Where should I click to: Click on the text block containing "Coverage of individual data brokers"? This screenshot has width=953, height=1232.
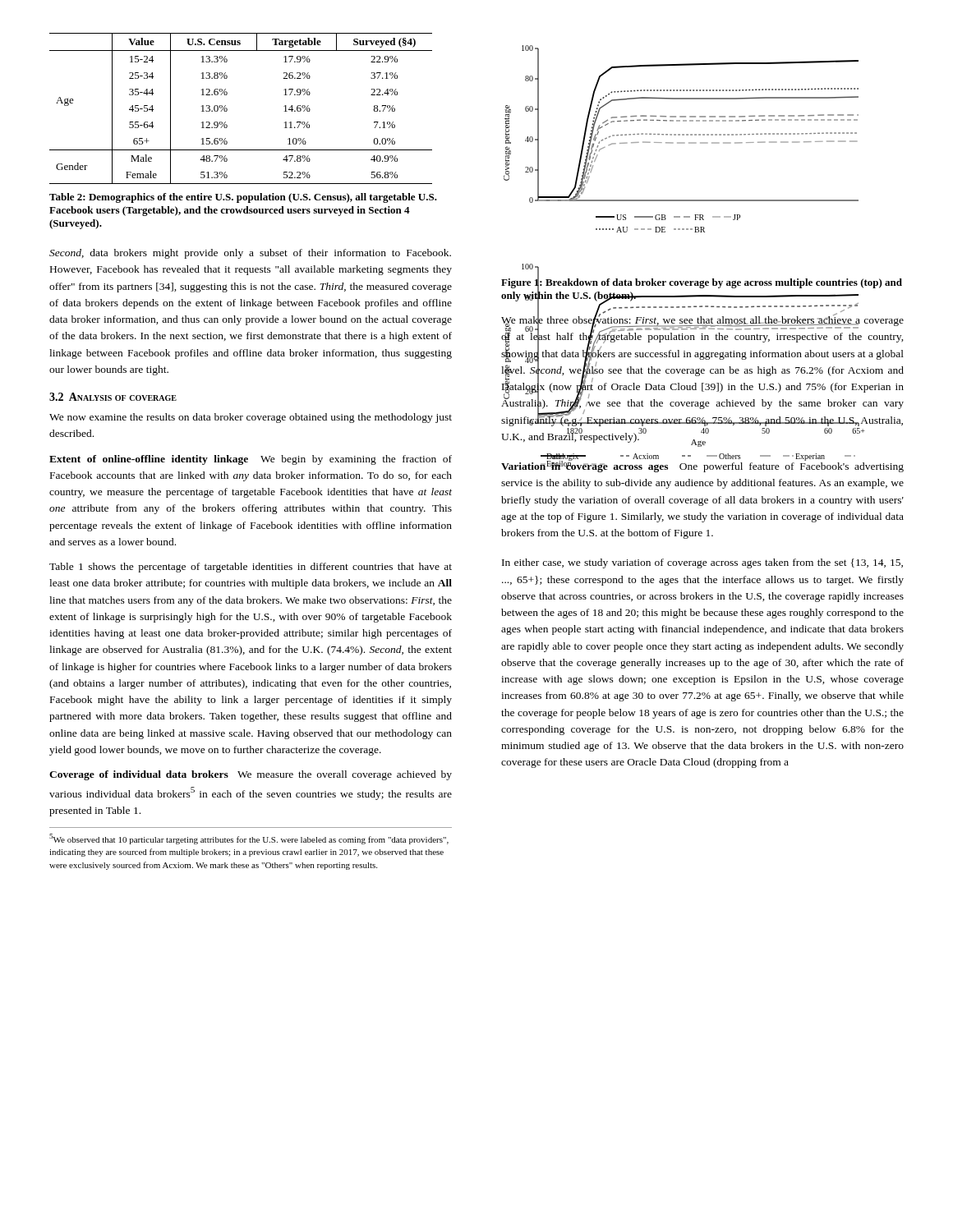251,792
